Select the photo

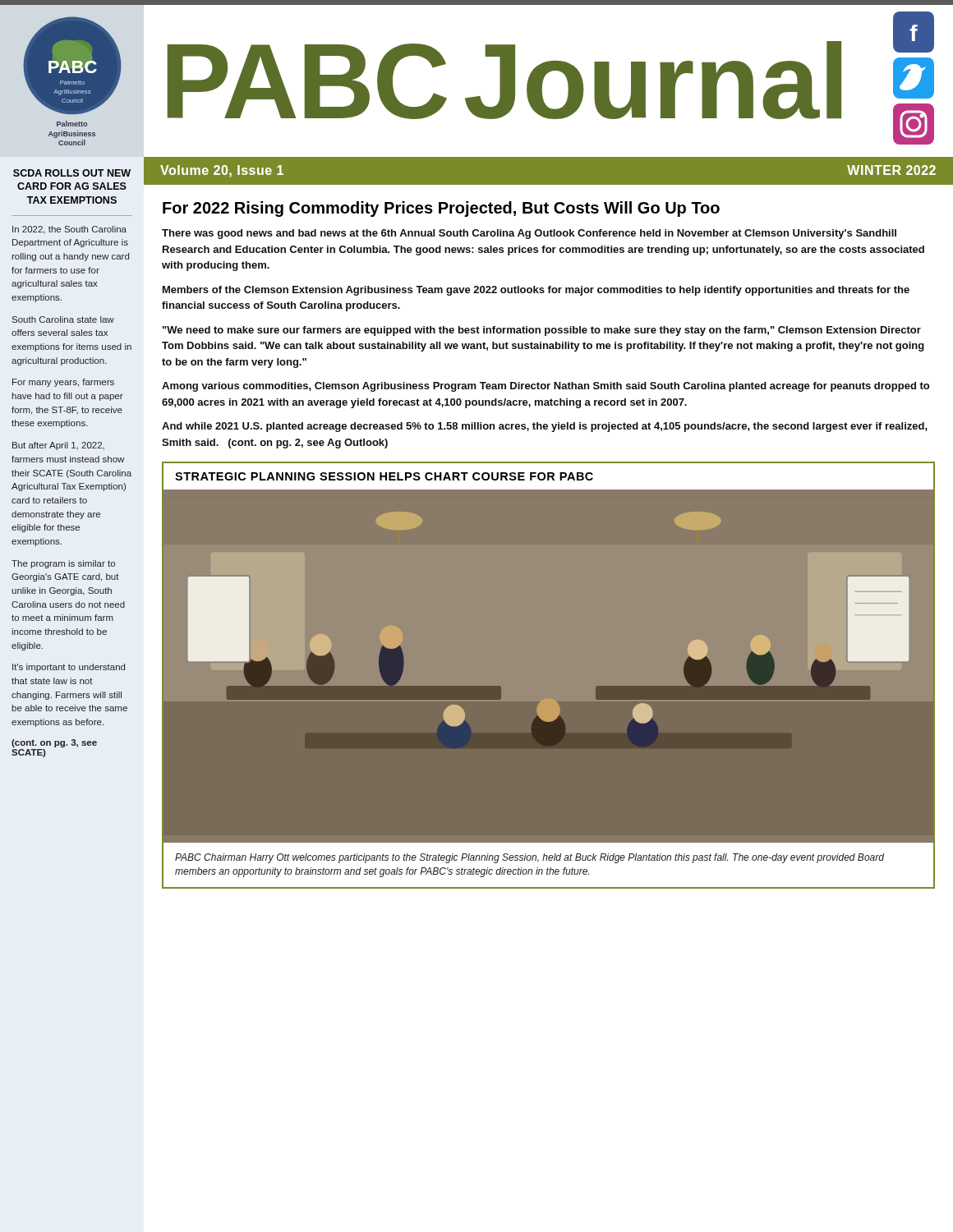point(548,666)
